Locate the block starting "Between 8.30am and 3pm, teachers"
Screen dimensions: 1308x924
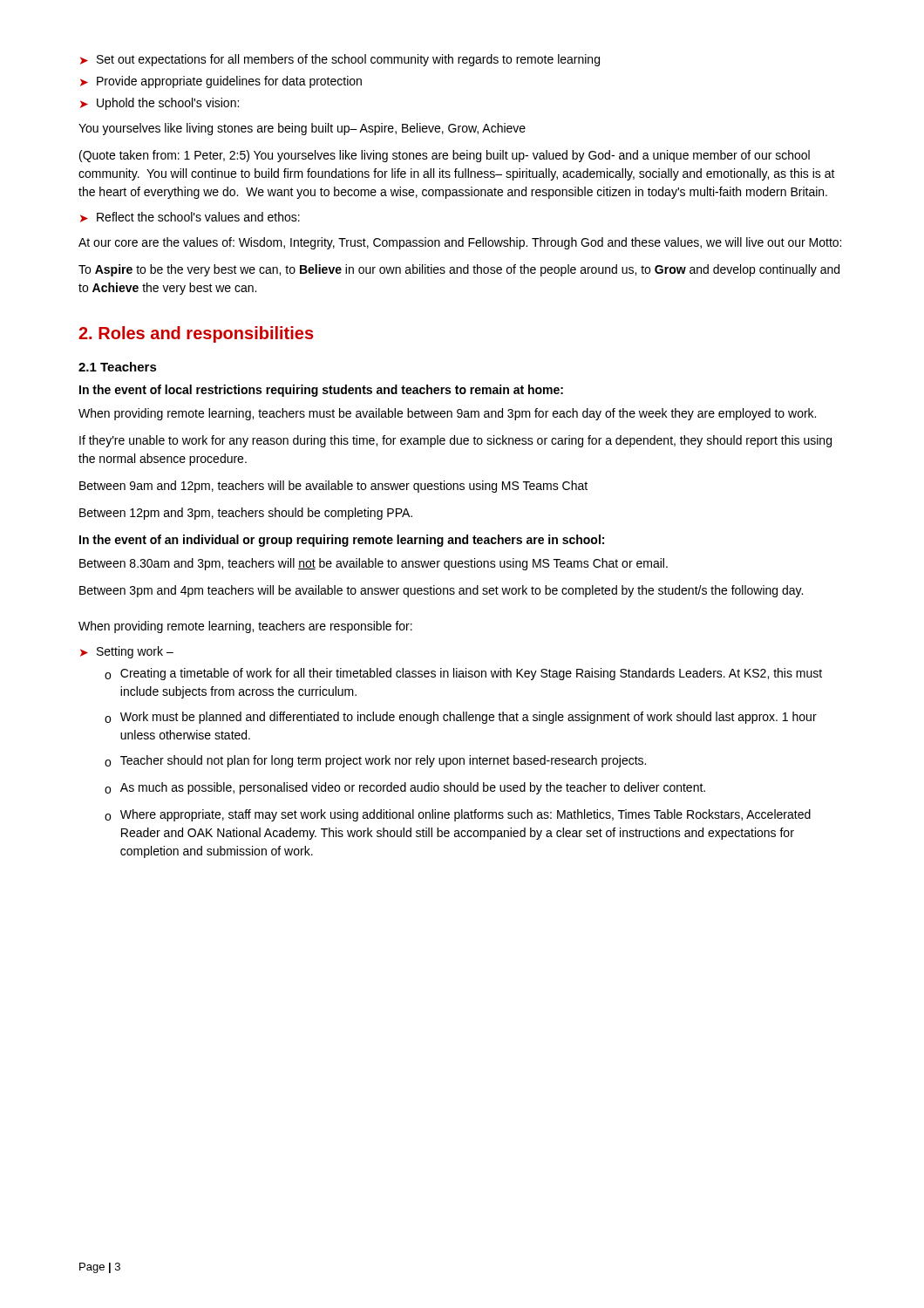pyautogui.click(x=373, y=563)
